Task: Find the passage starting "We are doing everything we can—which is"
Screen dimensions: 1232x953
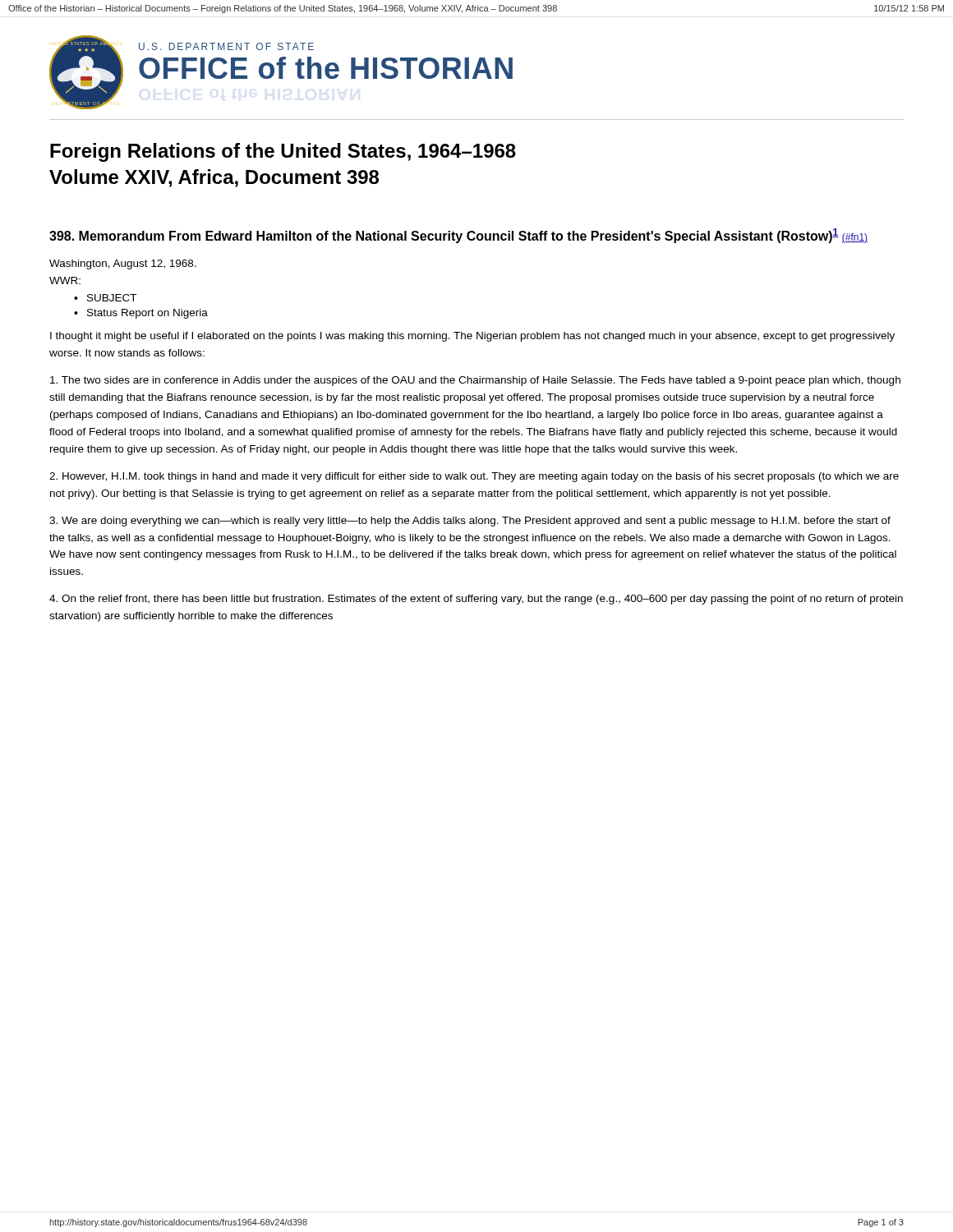Action: pyautogui.click(x=473, y=546)
